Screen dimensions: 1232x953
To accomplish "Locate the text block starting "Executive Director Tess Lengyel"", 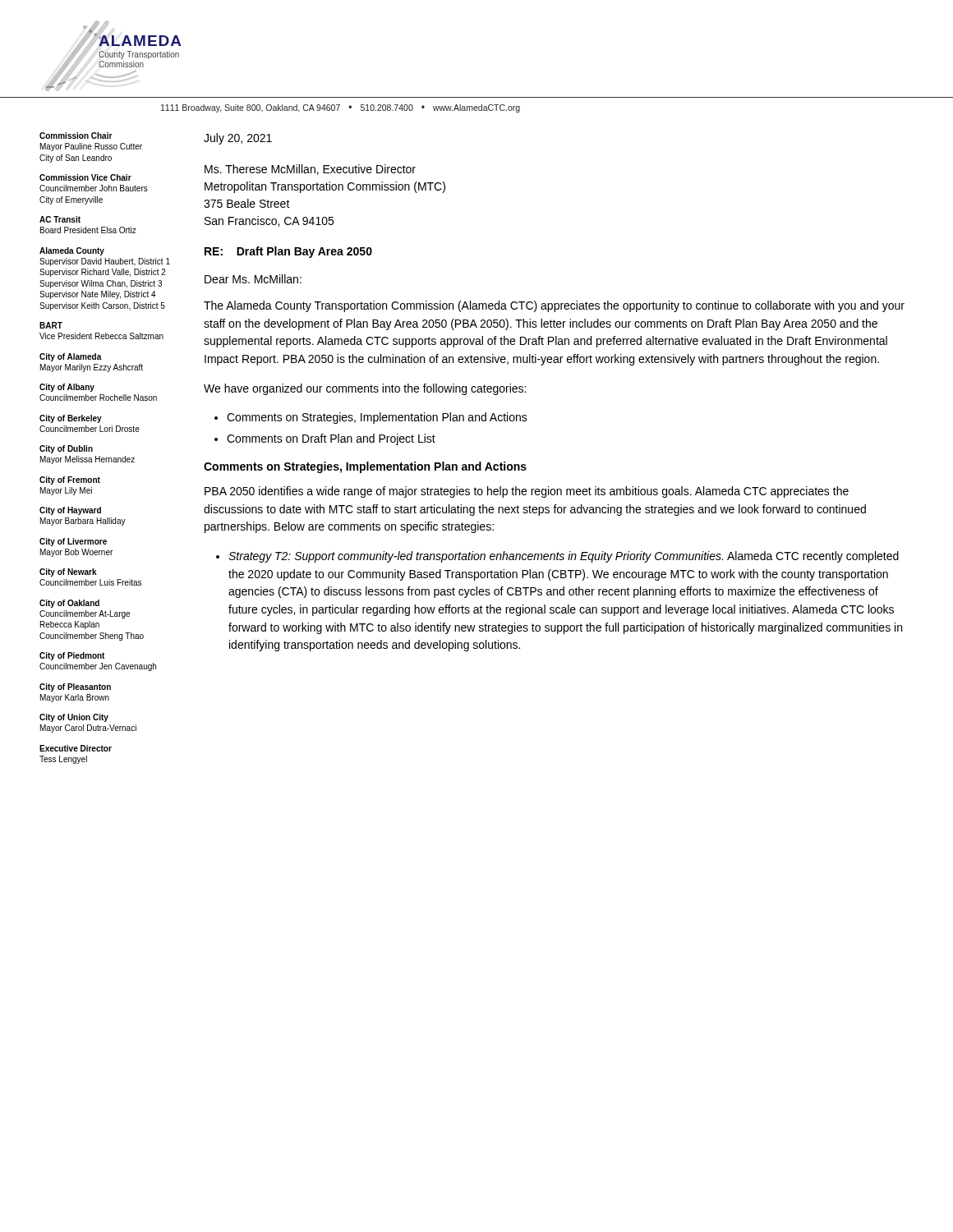I will point(111,754).
